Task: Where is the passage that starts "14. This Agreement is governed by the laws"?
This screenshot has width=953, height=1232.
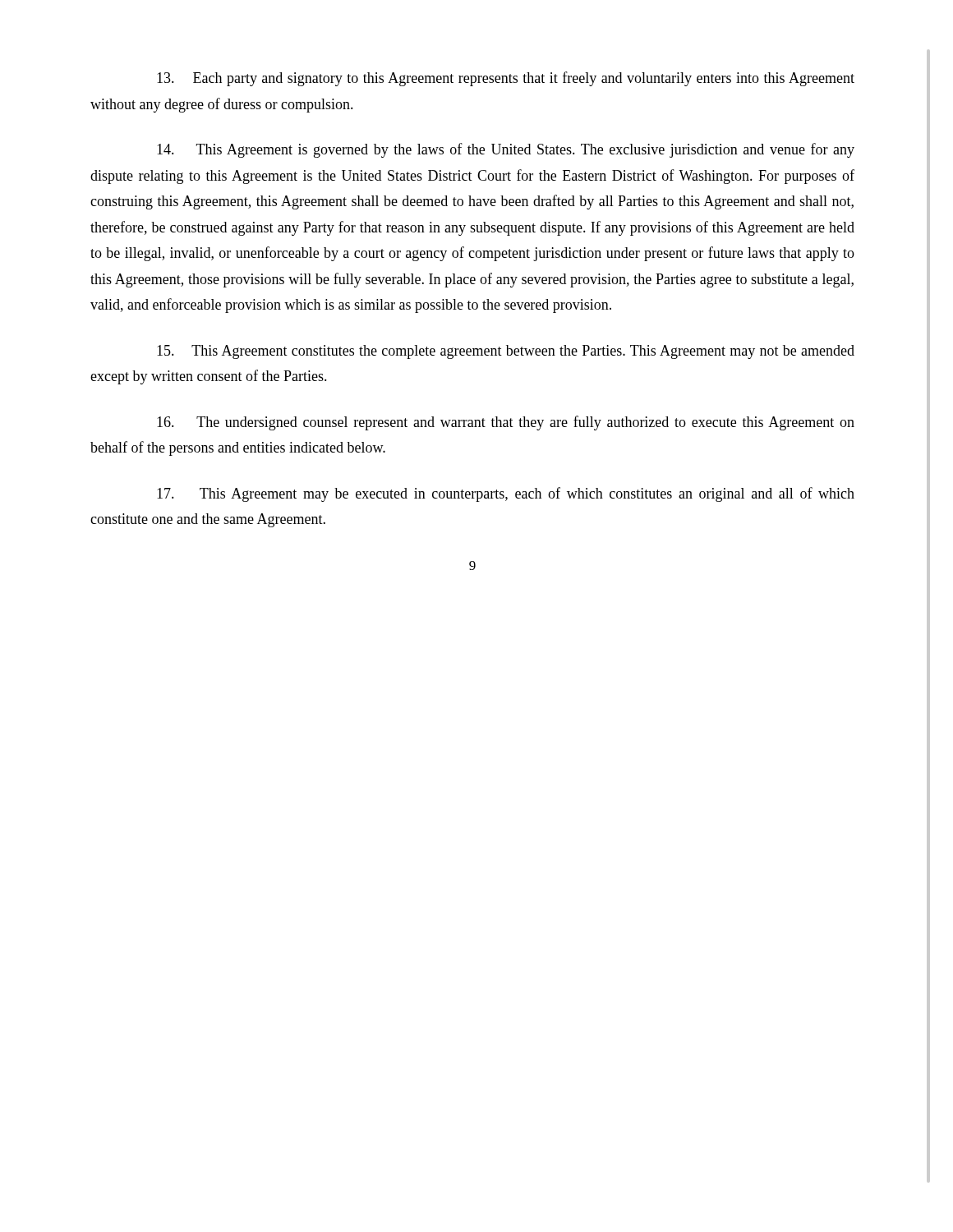Action: 472,227
